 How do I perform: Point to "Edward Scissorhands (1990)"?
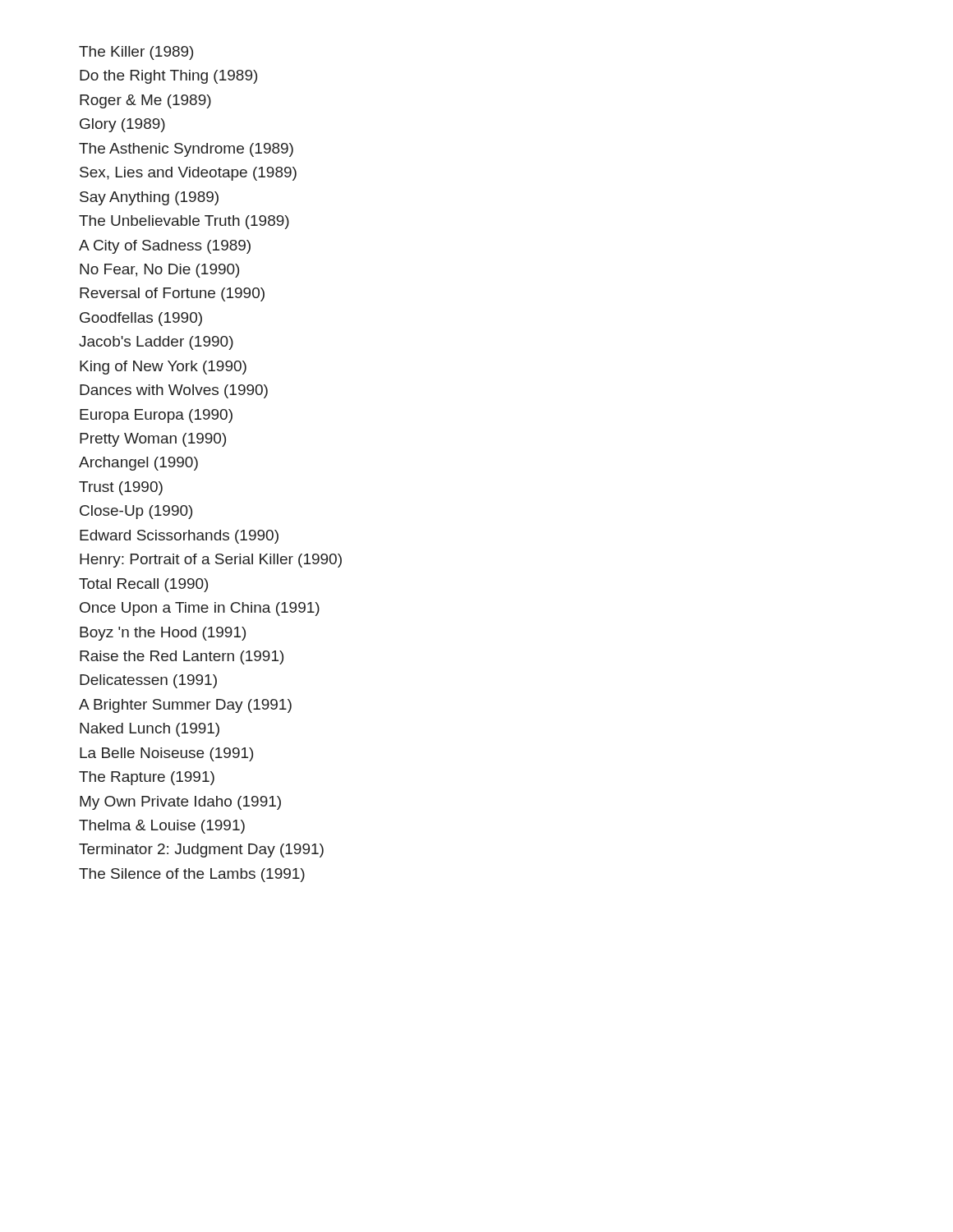pos(179,537)
